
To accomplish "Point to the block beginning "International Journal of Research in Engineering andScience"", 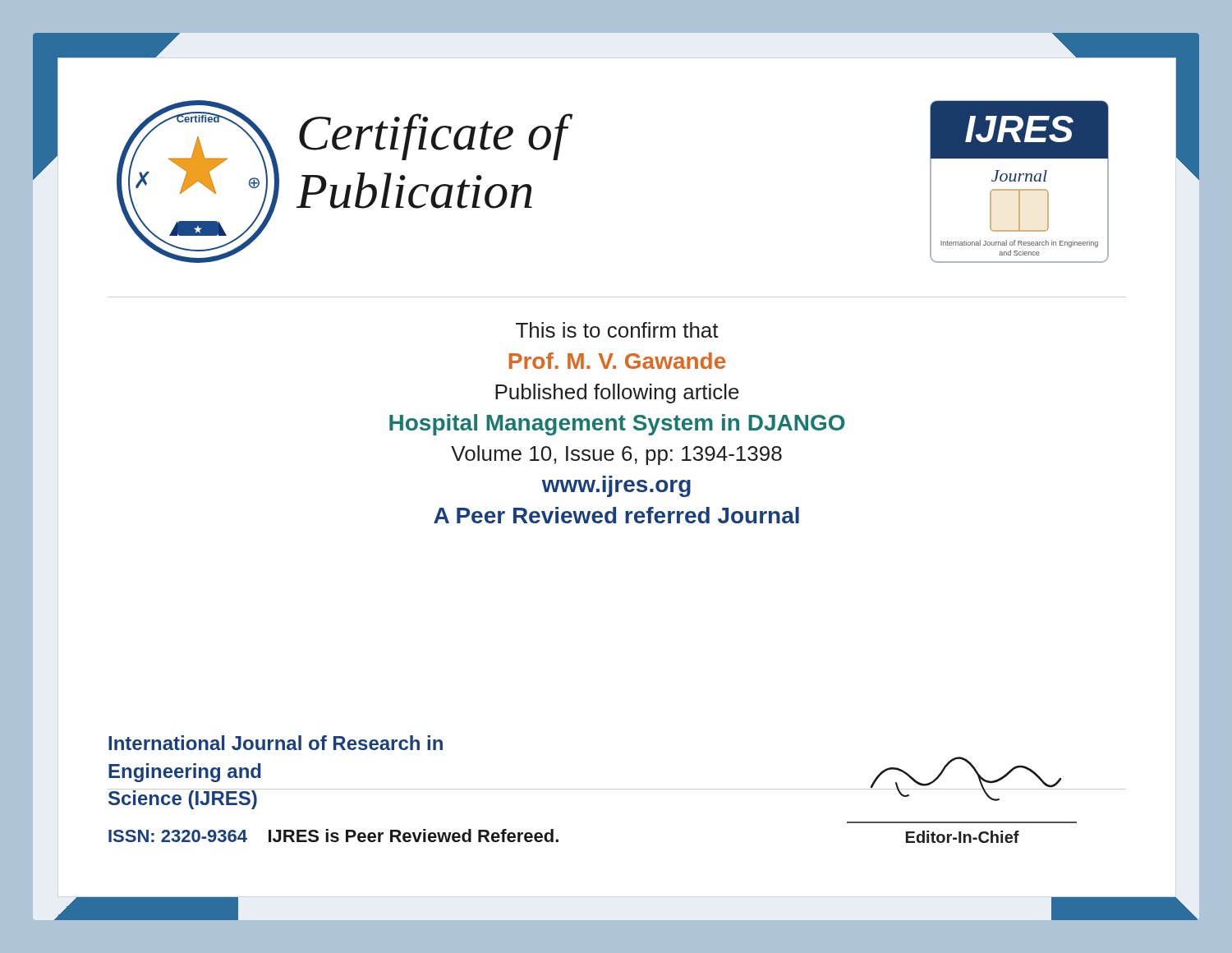I will [276, 743].
